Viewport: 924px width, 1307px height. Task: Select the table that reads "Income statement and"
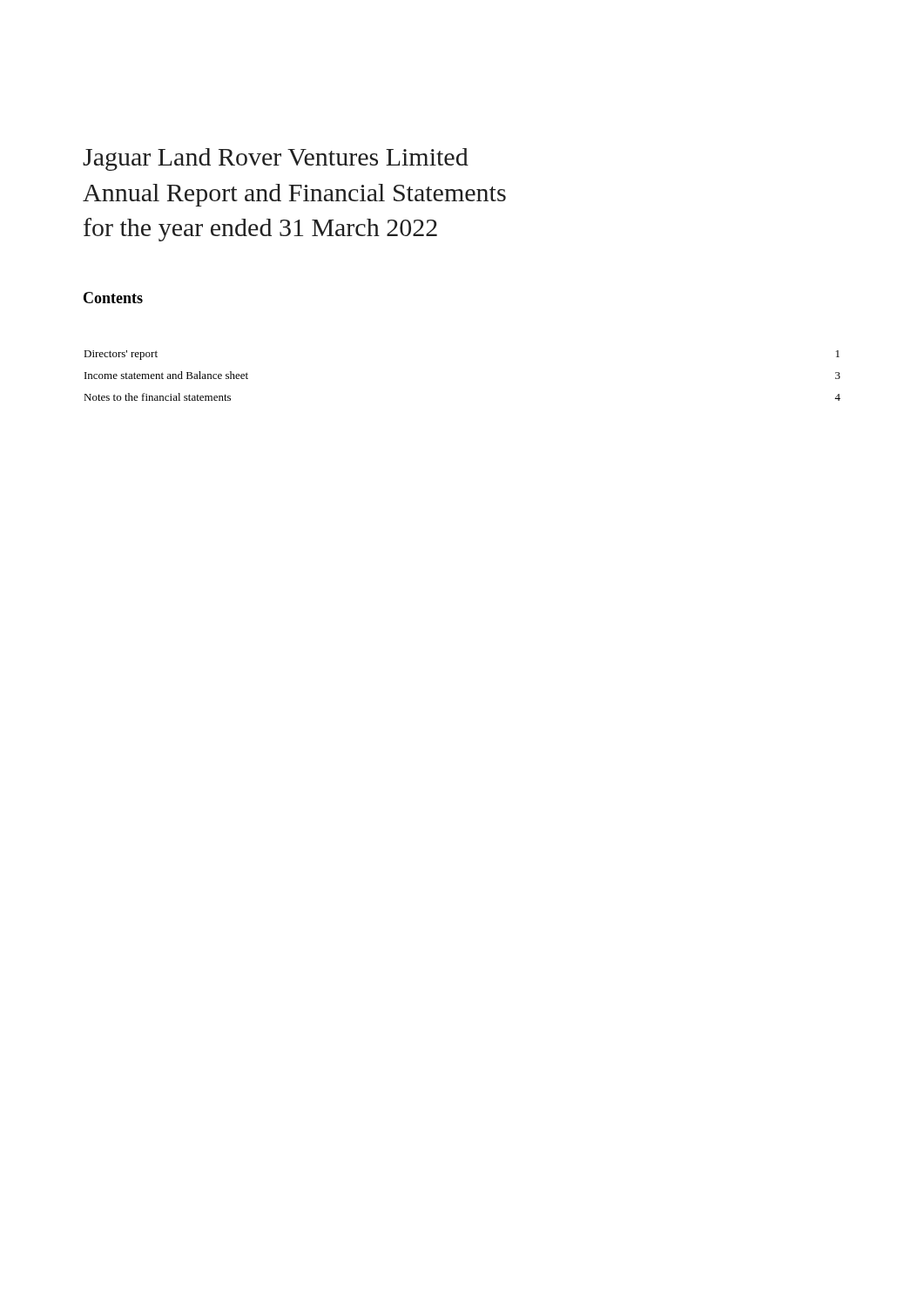pyautogui.click(x=462, y=375)
